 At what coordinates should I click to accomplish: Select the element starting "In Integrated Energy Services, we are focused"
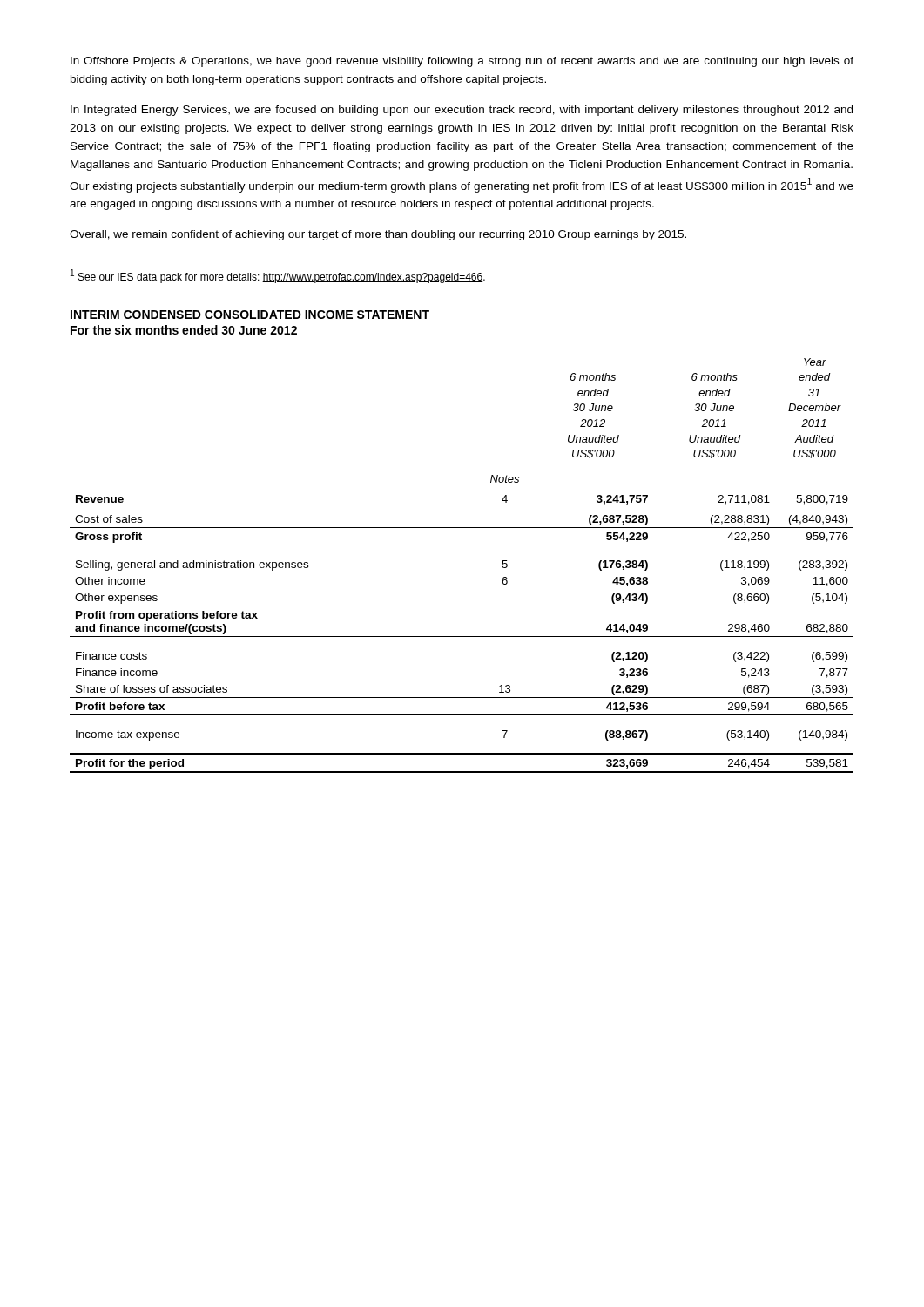click(462, 156)
